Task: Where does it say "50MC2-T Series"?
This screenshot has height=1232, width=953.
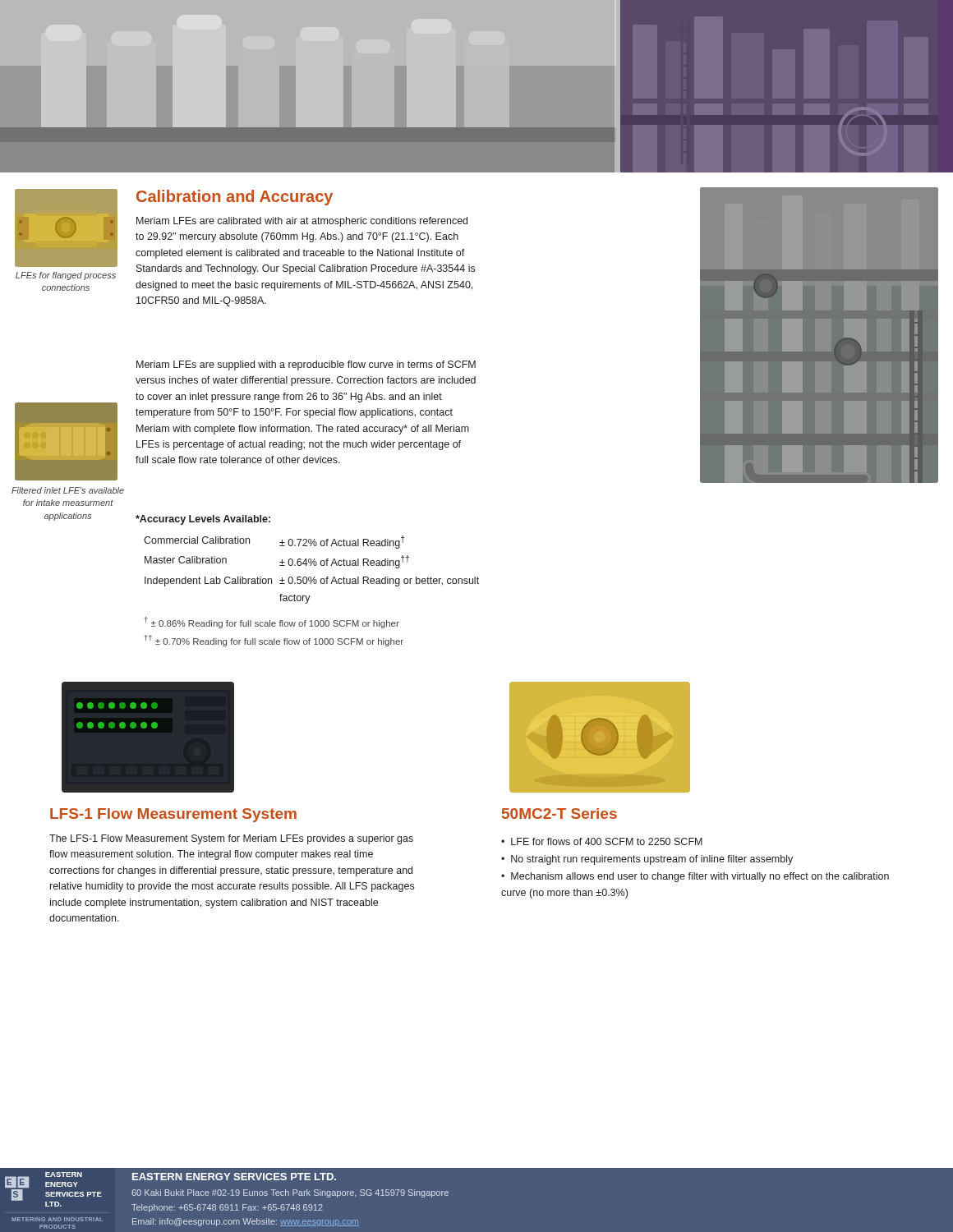Action: coord(559,813)
